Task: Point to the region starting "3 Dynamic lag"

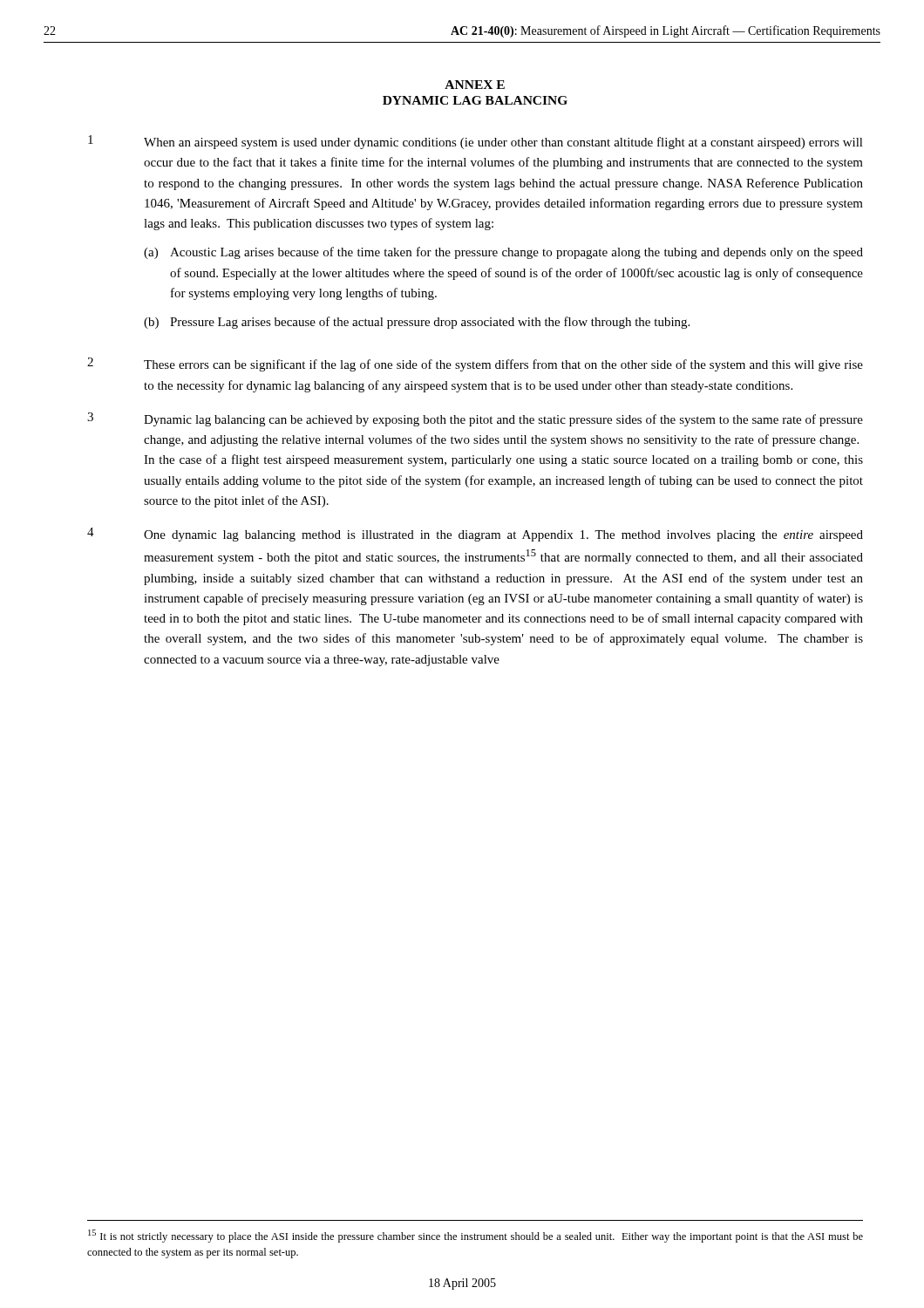Action: pos(475,460)
